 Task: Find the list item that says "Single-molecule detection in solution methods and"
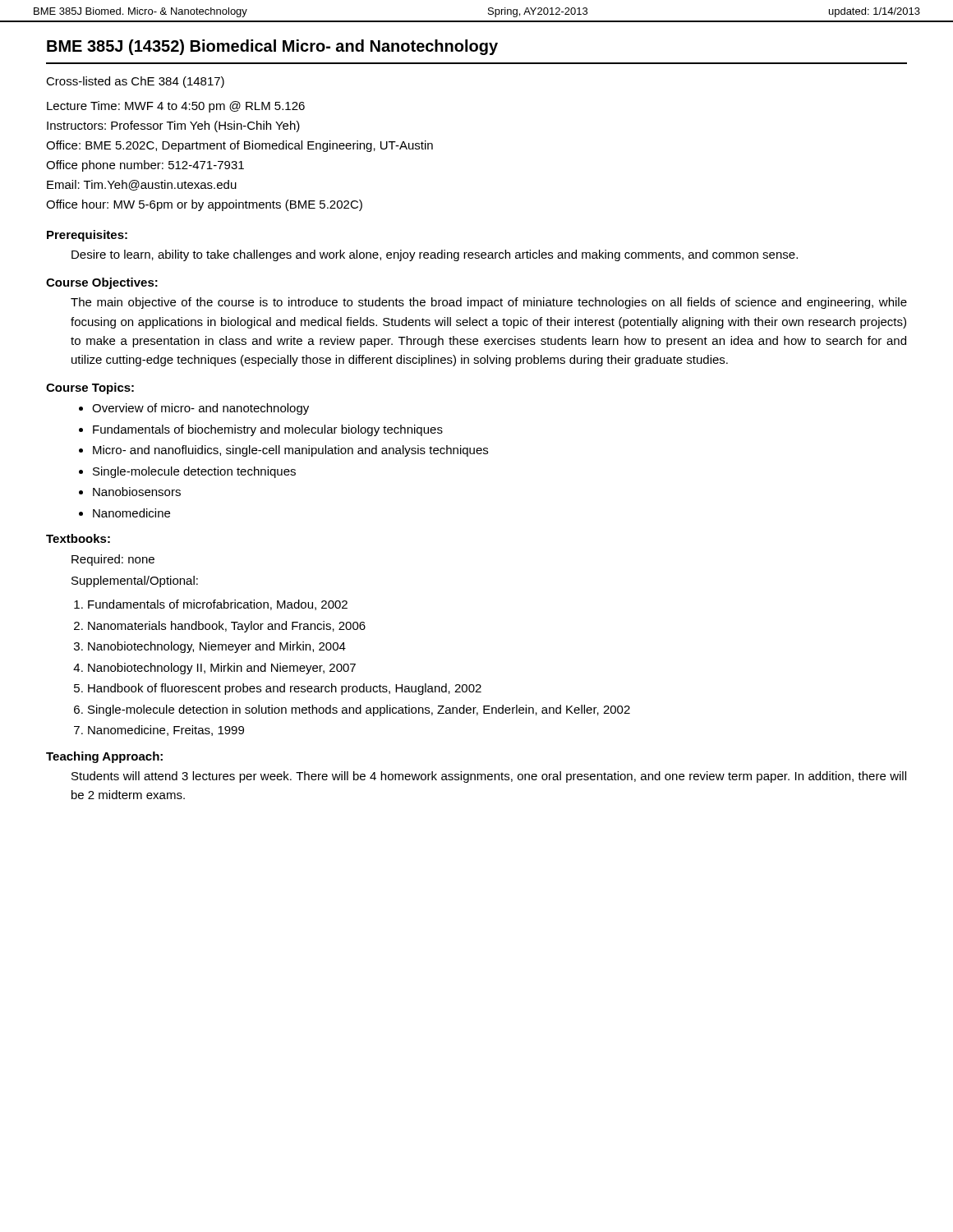497,709
